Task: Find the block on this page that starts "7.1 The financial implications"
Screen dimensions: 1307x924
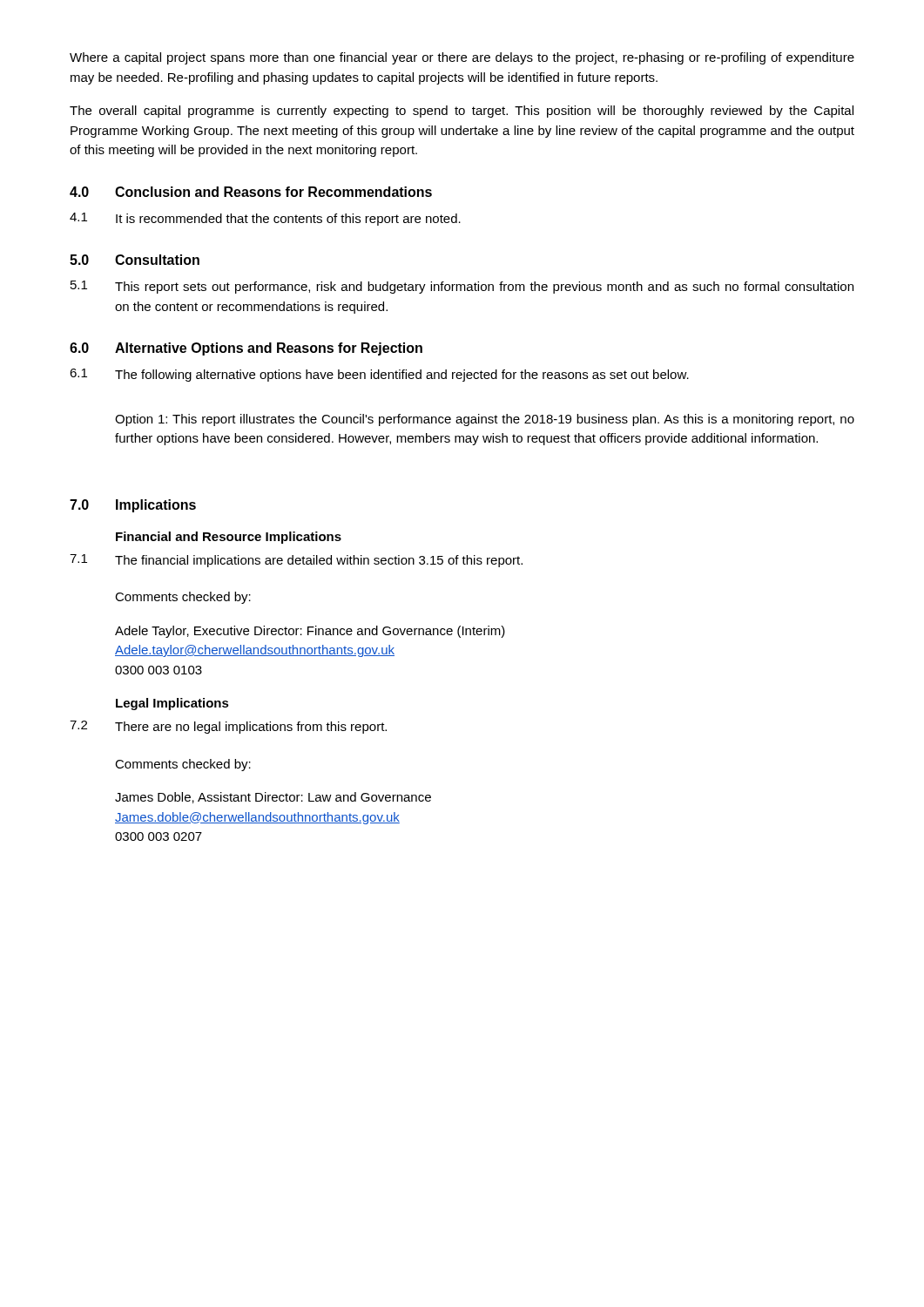Action: pyautogui.click(x=462, y=560)
